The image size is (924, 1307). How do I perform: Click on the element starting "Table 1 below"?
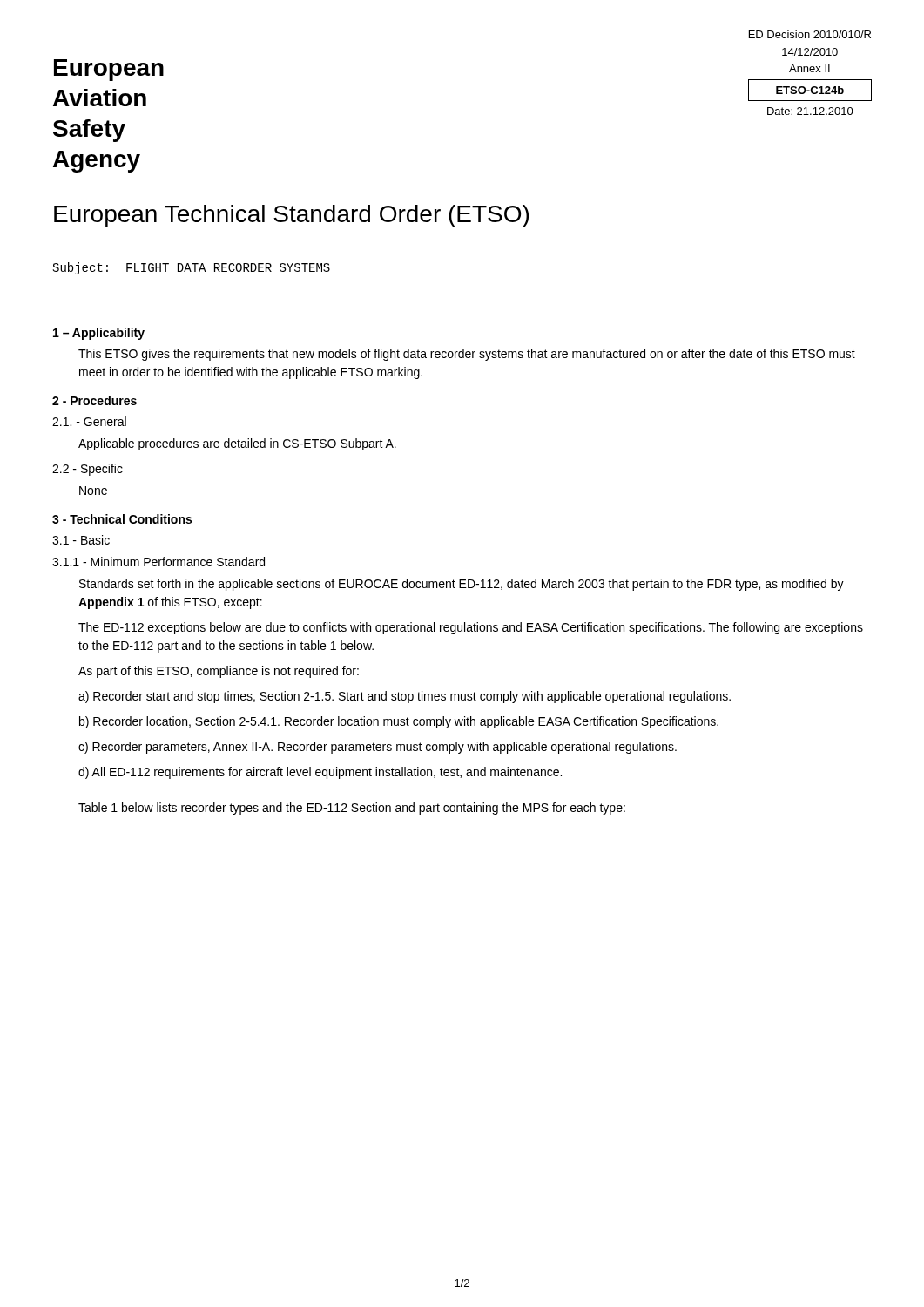tap(352, 808)
